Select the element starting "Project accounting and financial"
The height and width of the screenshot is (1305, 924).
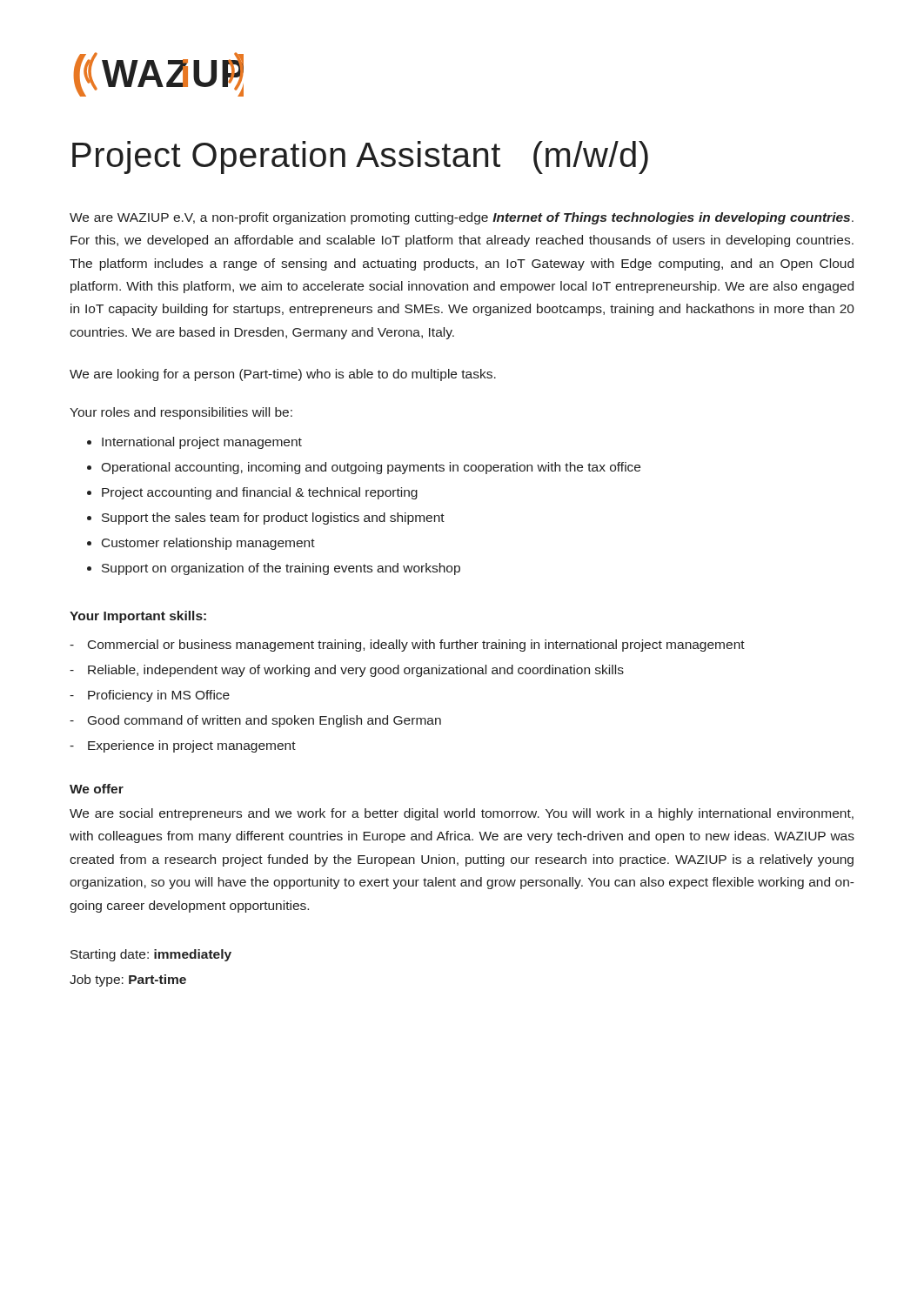coord(259,492)
